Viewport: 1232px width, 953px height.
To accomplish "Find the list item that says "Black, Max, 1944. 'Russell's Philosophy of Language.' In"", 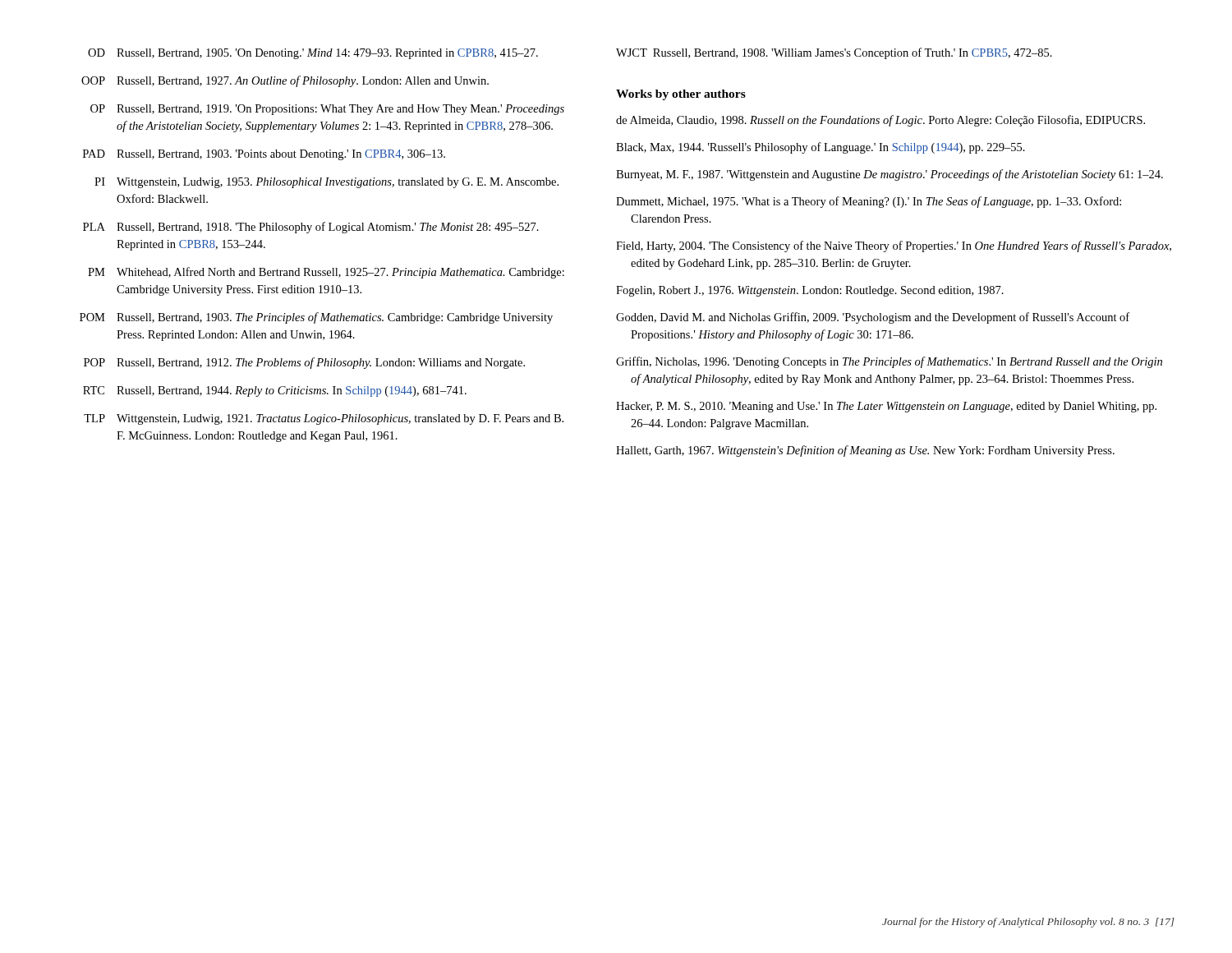I will [x=821, y=147].
